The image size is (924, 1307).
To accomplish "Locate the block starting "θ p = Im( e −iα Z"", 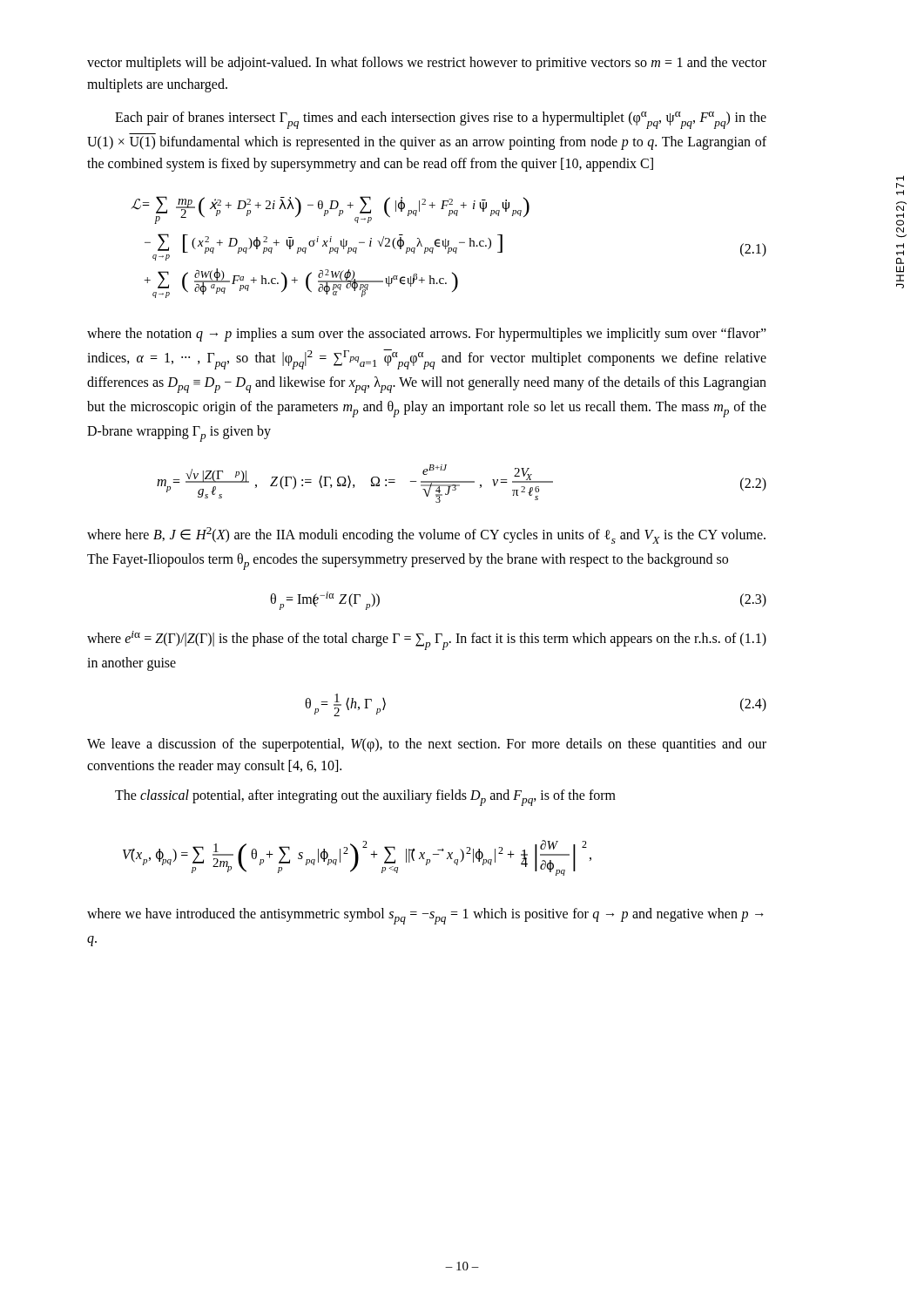I will (x=316, y=601).
